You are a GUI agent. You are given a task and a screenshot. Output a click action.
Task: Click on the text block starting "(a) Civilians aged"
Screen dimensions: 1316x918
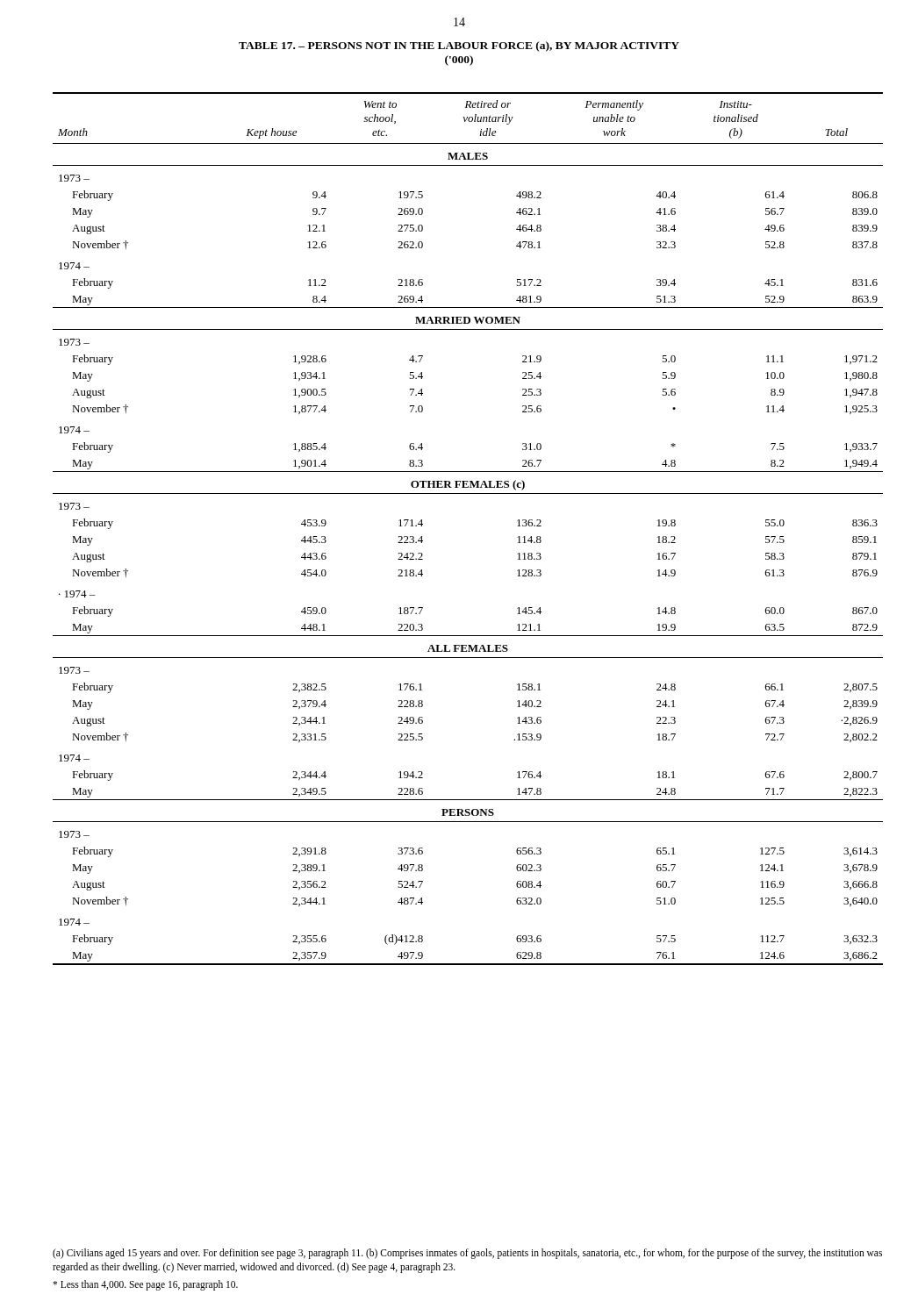tap(468, 1268)
